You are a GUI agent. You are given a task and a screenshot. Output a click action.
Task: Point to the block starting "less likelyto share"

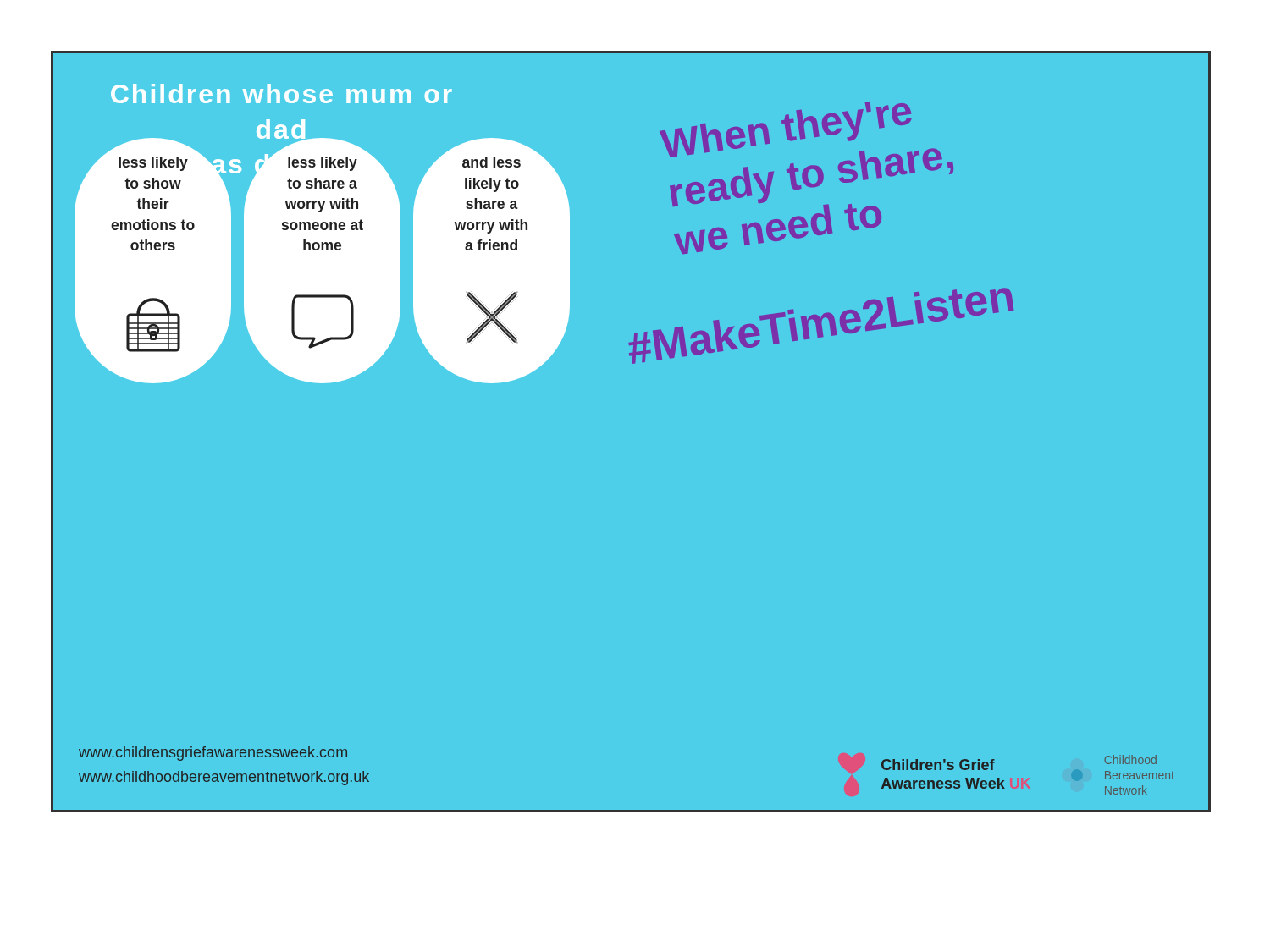(322, 261)
